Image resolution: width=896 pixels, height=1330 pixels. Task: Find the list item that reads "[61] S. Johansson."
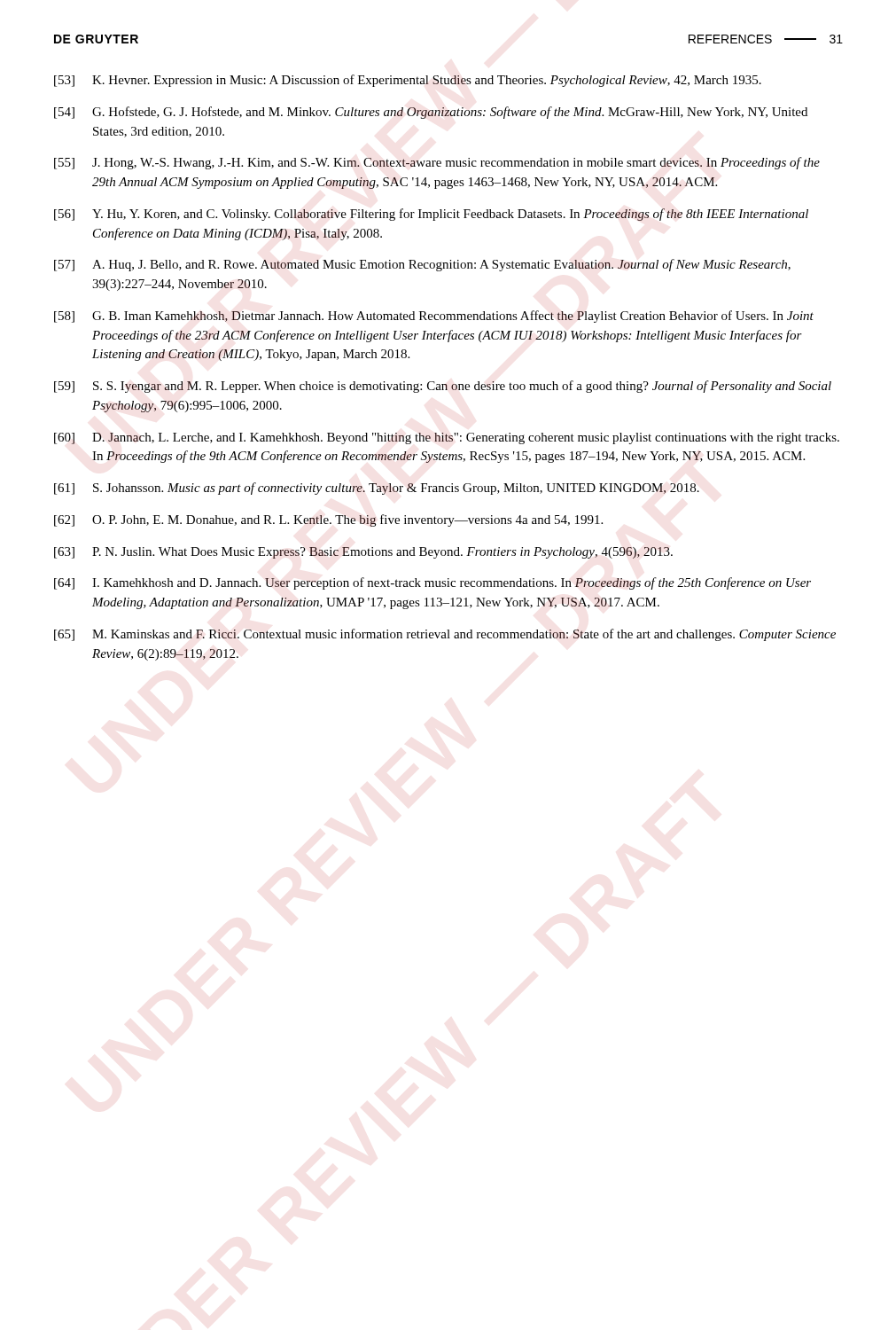click(448, 488)
